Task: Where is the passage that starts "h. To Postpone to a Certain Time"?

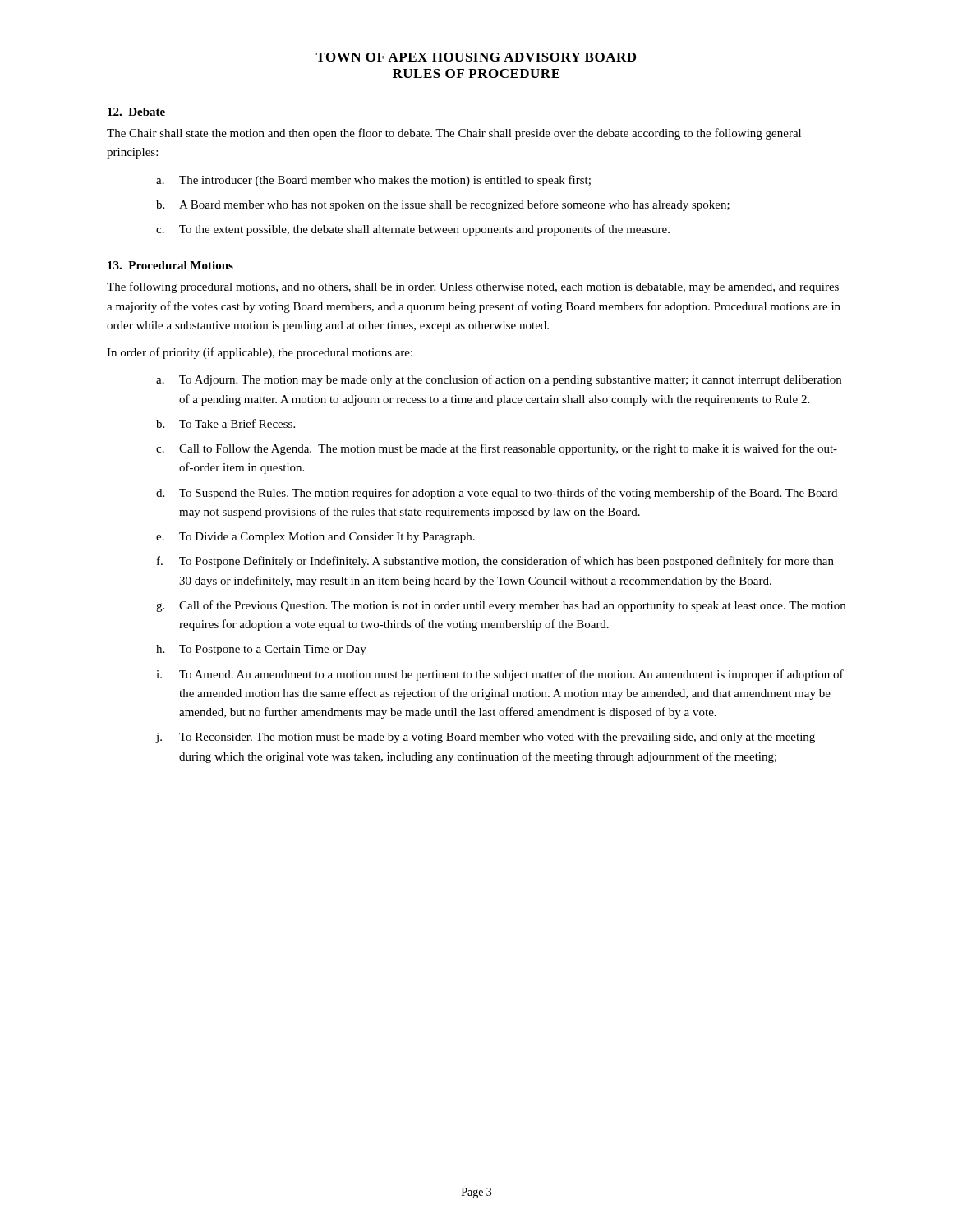Action: (x=261, y=650)
